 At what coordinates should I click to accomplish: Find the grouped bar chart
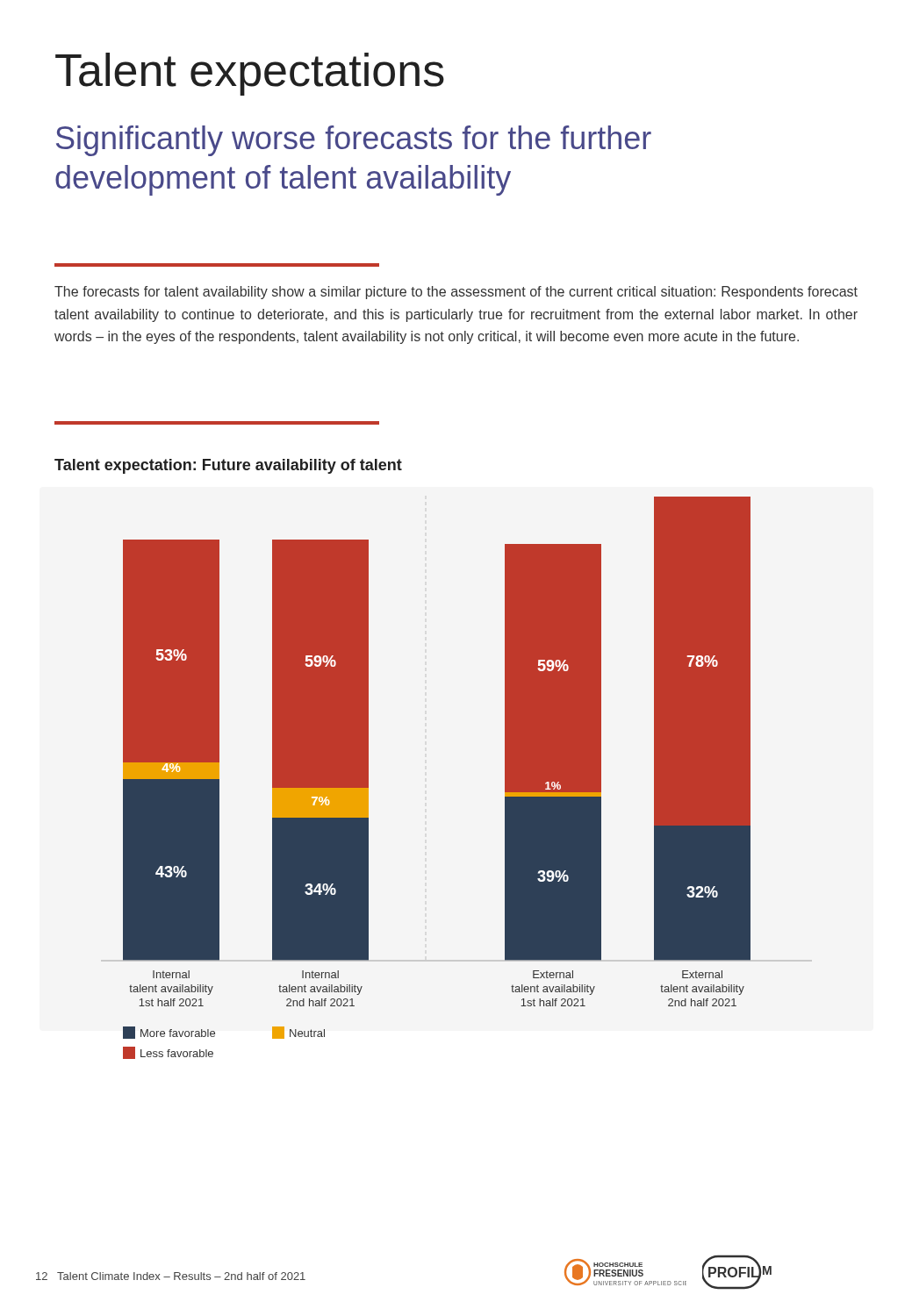coord(456,785)
